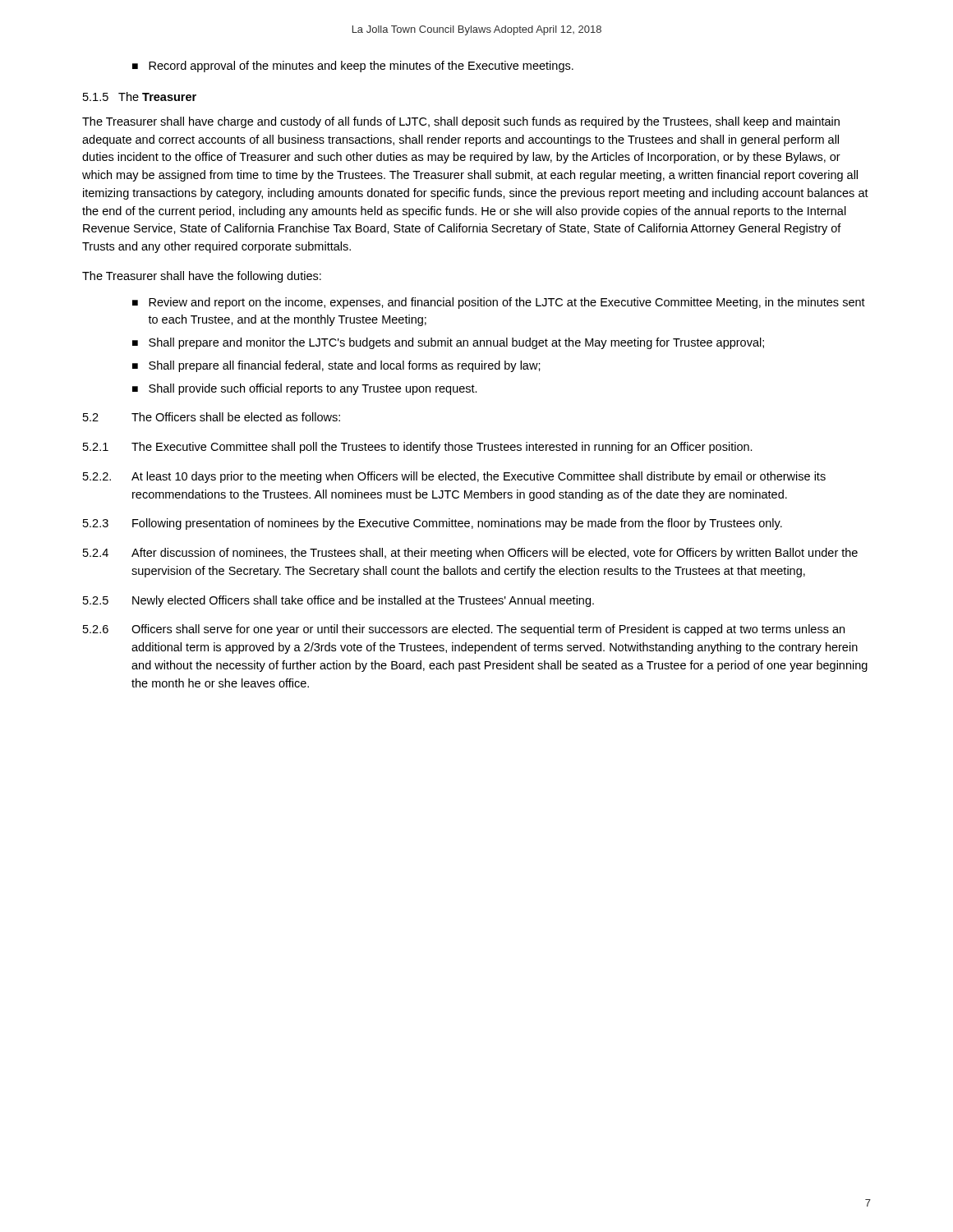Locate the text block that says "2.6 Officers shall serve for one"
Screen dimensions: 1232x953
tap(476, 657)
